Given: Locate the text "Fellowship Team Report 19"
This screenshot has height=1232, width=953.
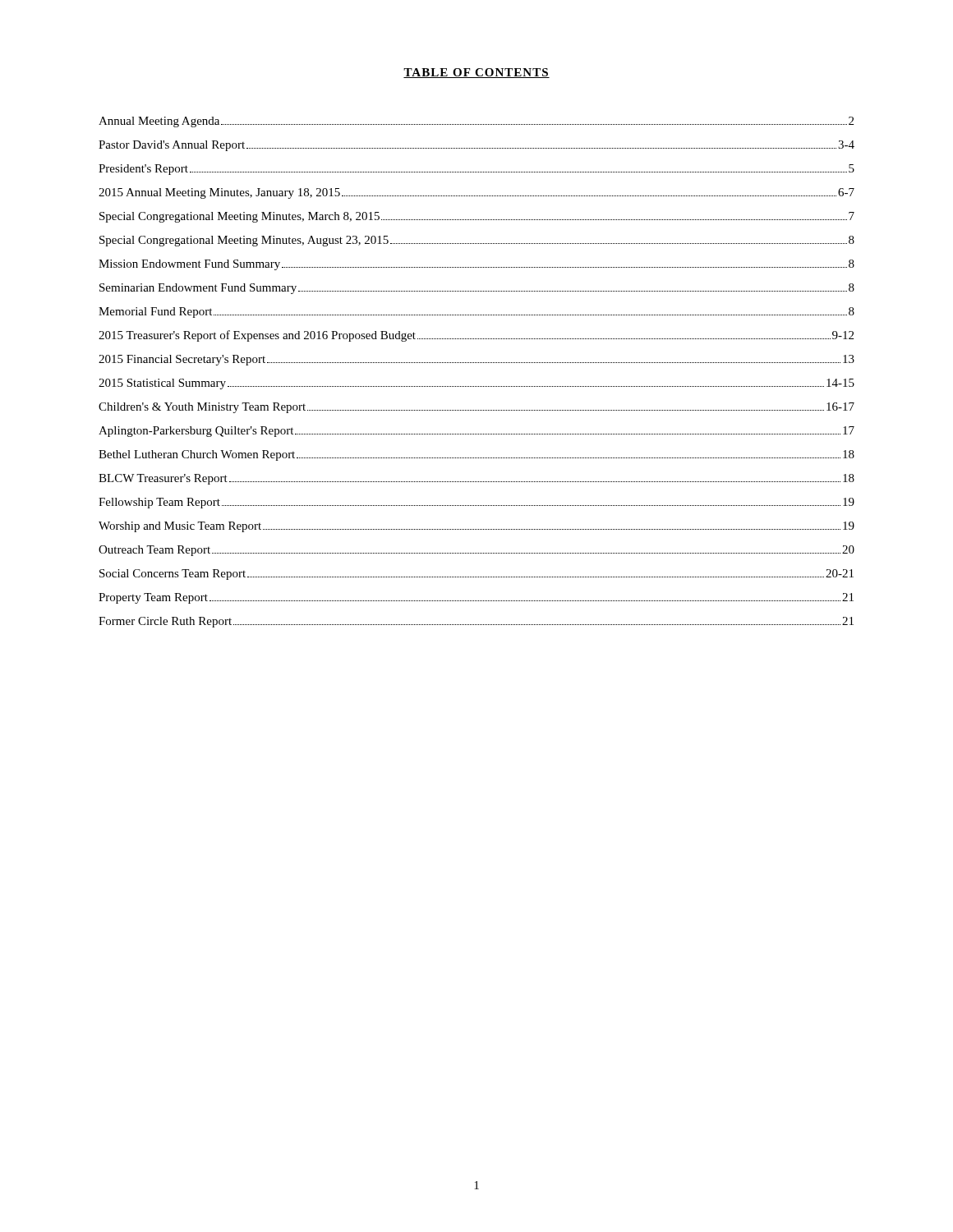Looking at the screenshot, I should [476, 502].
